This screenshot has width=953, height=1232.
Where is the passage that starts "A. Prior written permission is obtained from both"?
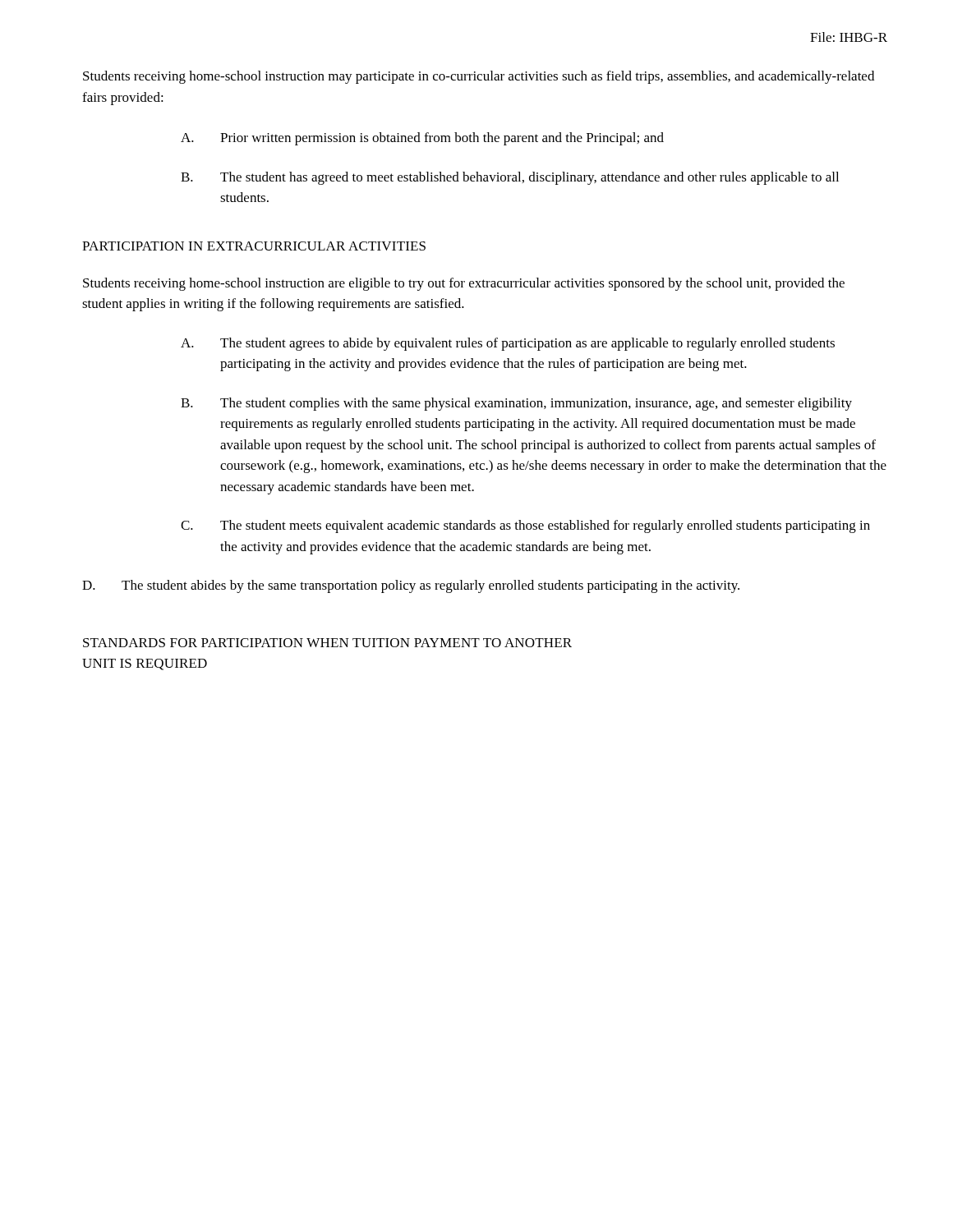tap(534, 138)
